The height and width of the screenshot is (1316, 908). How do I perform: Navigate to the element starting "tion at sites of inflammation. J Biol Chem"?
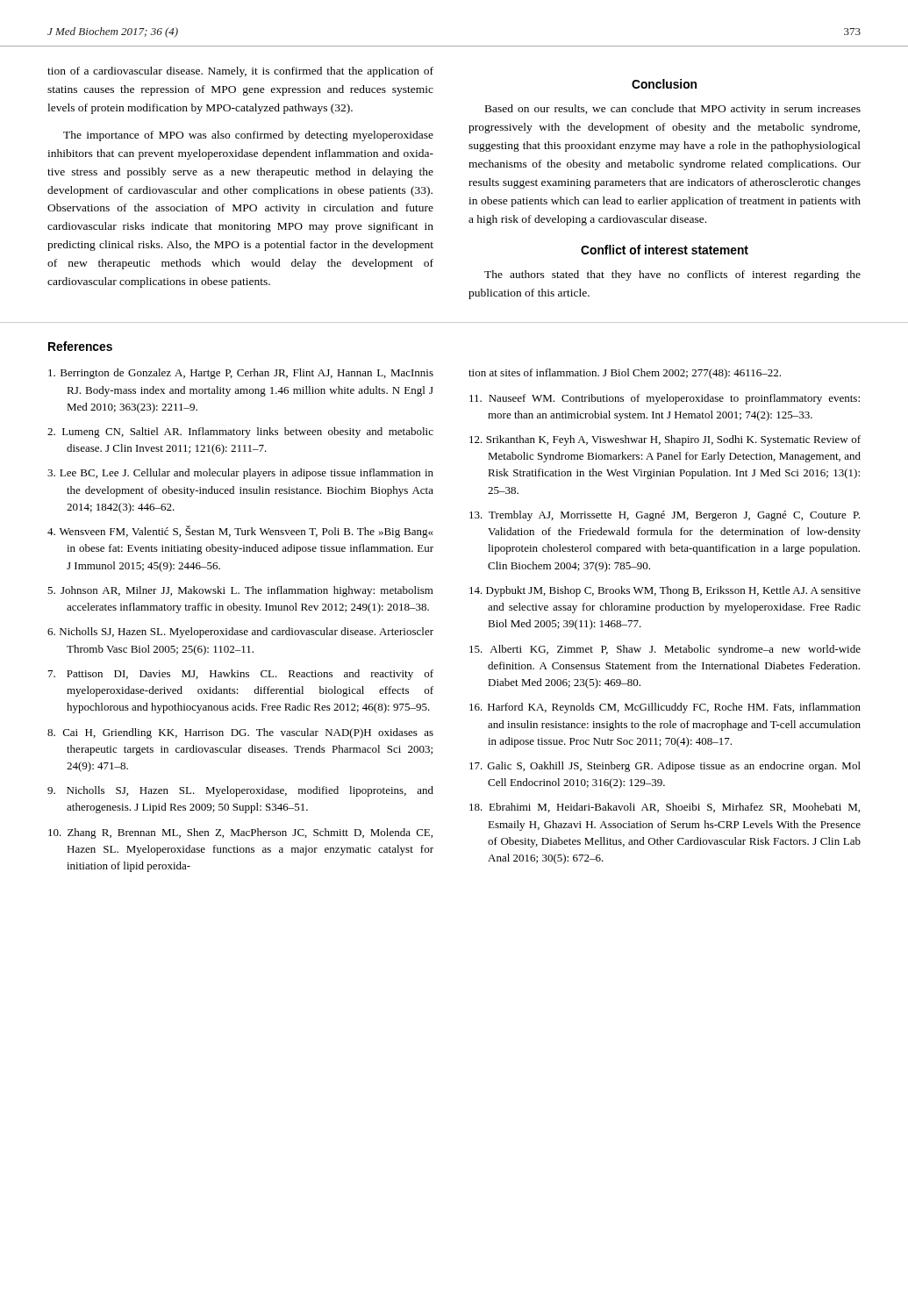point(625,373)
